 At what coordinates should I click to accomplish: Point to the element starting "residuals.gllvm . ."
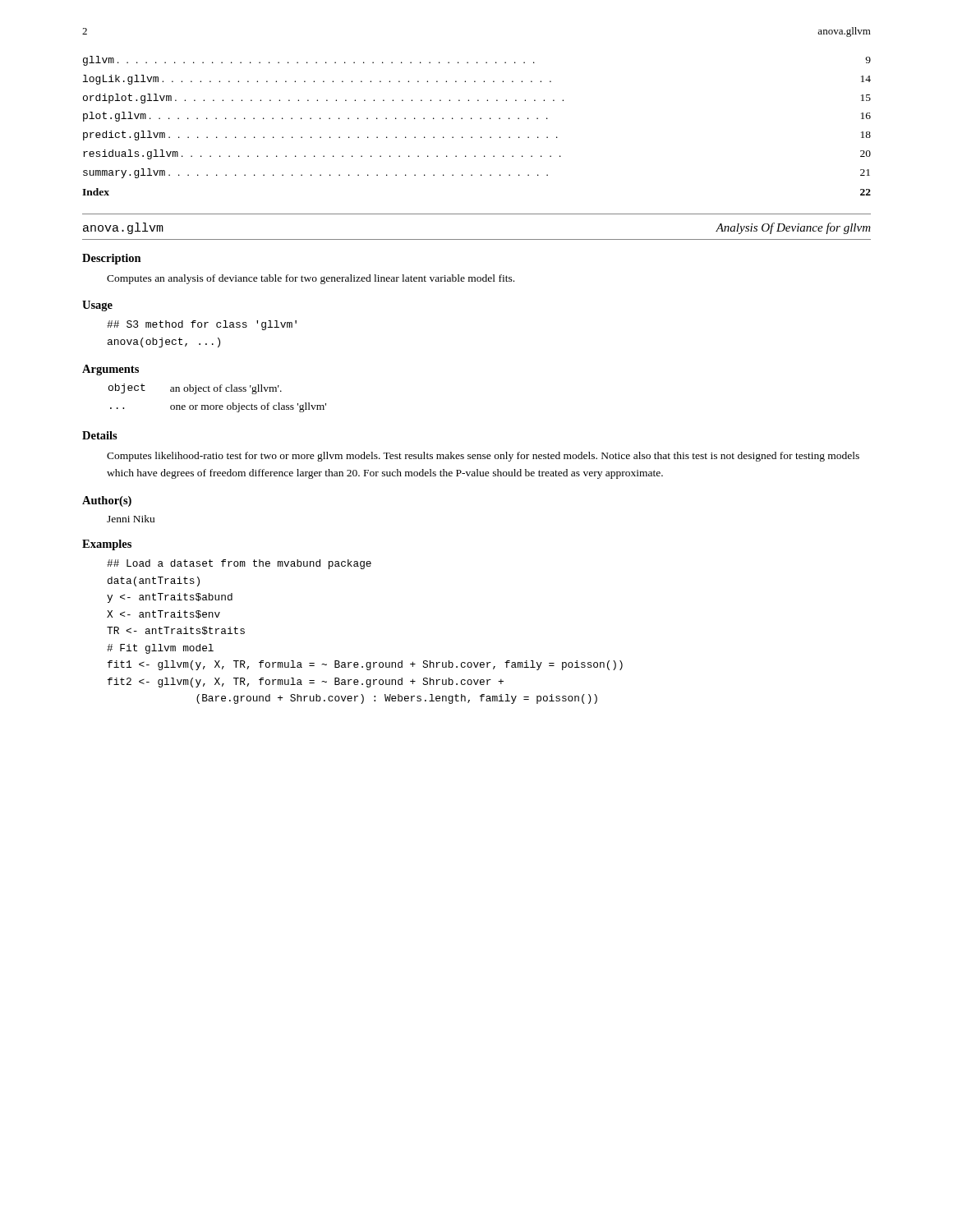pyautogui.click(x=476, y=154)
